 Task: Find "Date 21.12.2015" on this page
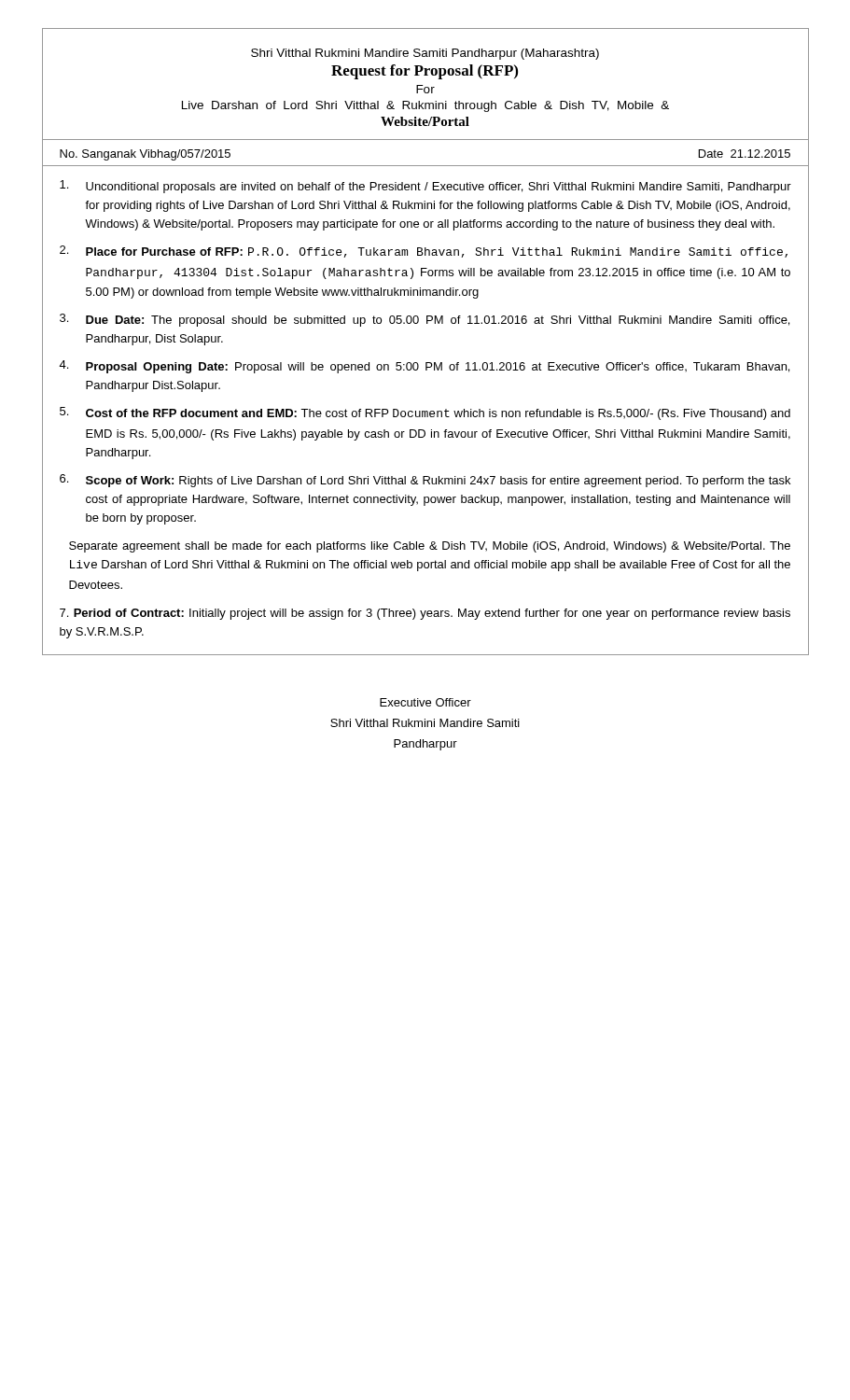(744, 154)
